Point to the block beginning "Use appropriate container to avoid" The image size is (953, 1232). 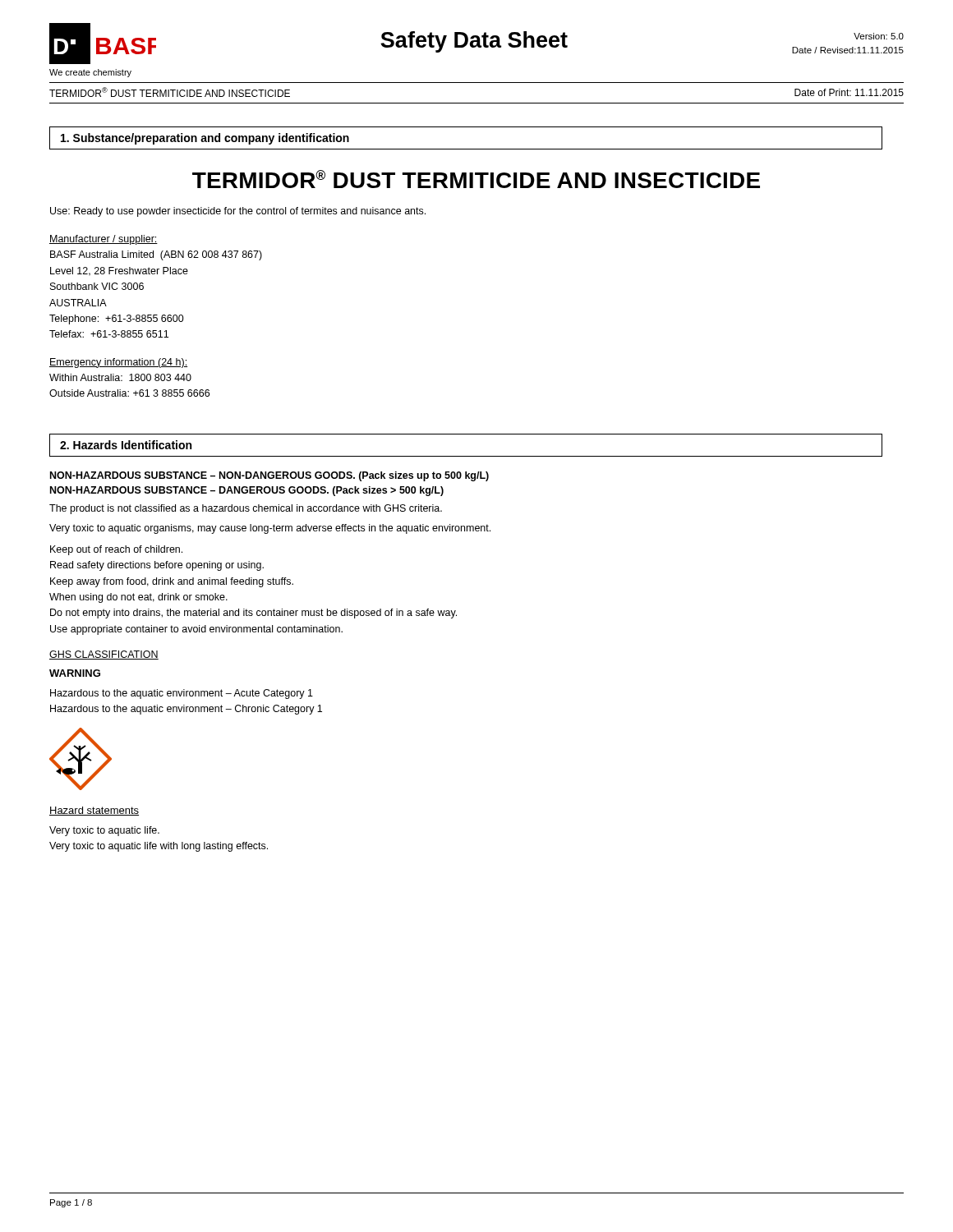(x=196, y=629)
